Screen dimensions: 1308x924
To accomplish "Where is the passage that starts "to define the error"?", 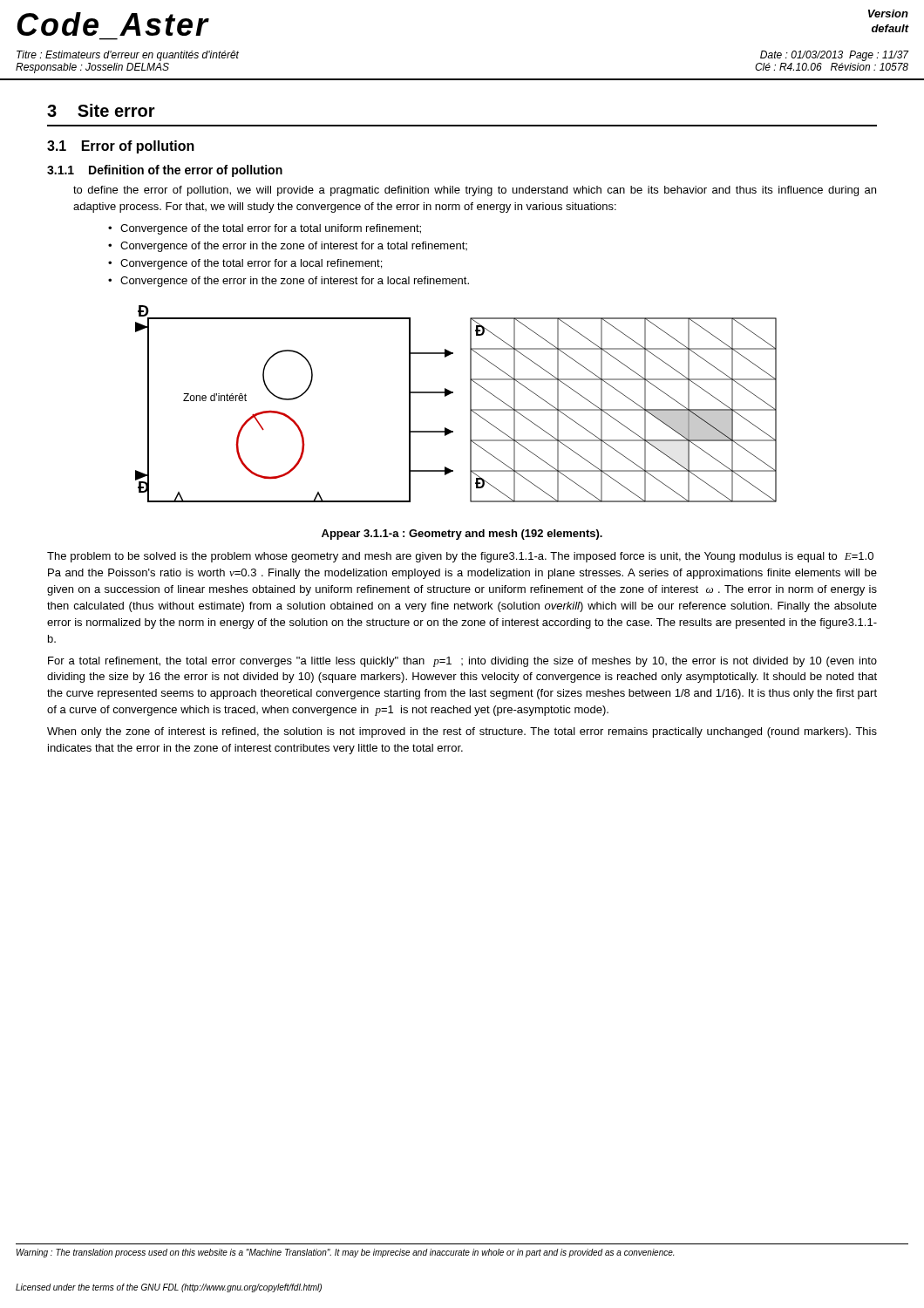I will (475, 199).
